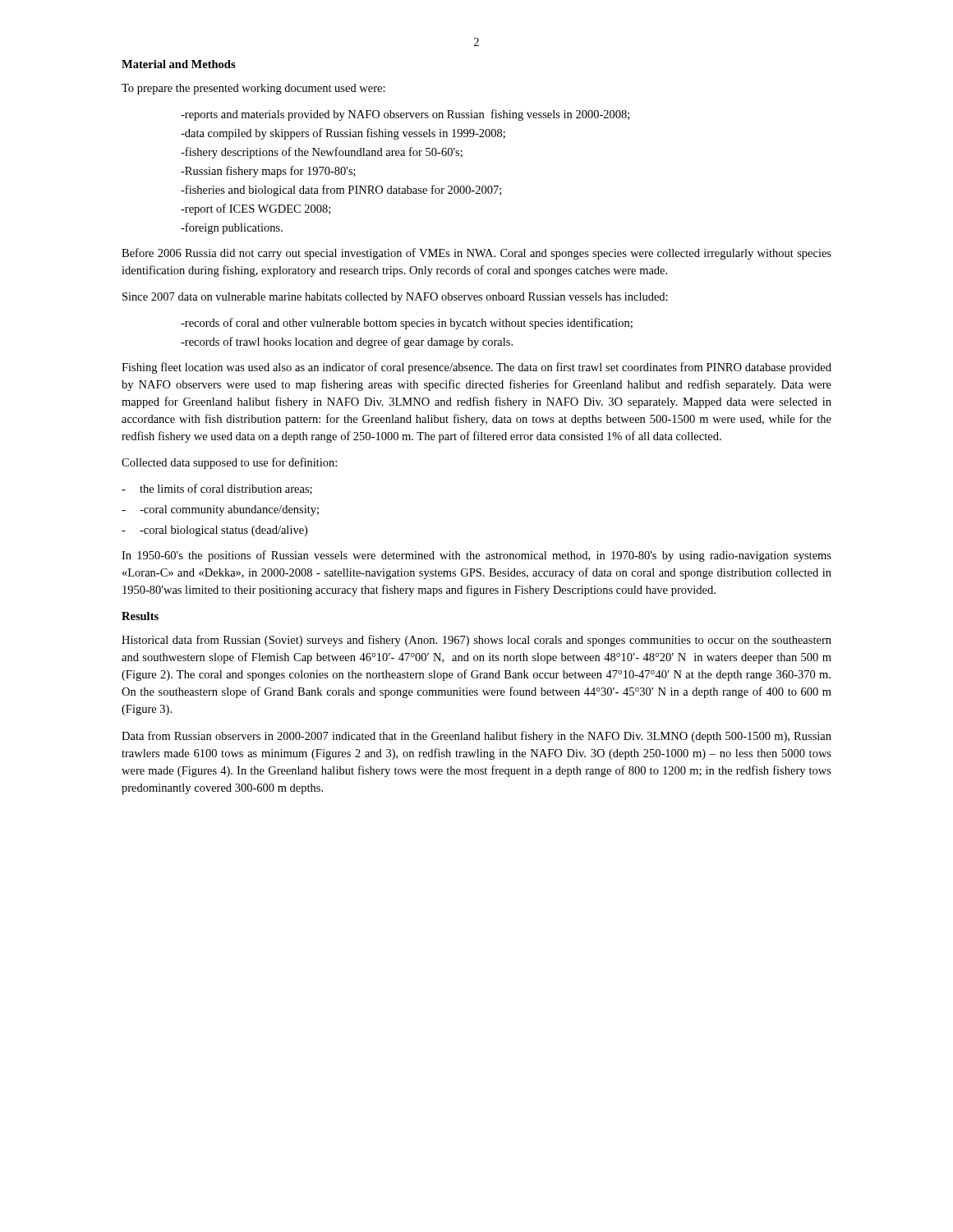The height and width of the screenshot is (1232, 953).
Task: Select the passage starting "Collected data supposed to use"
Action: pos(230,463)
